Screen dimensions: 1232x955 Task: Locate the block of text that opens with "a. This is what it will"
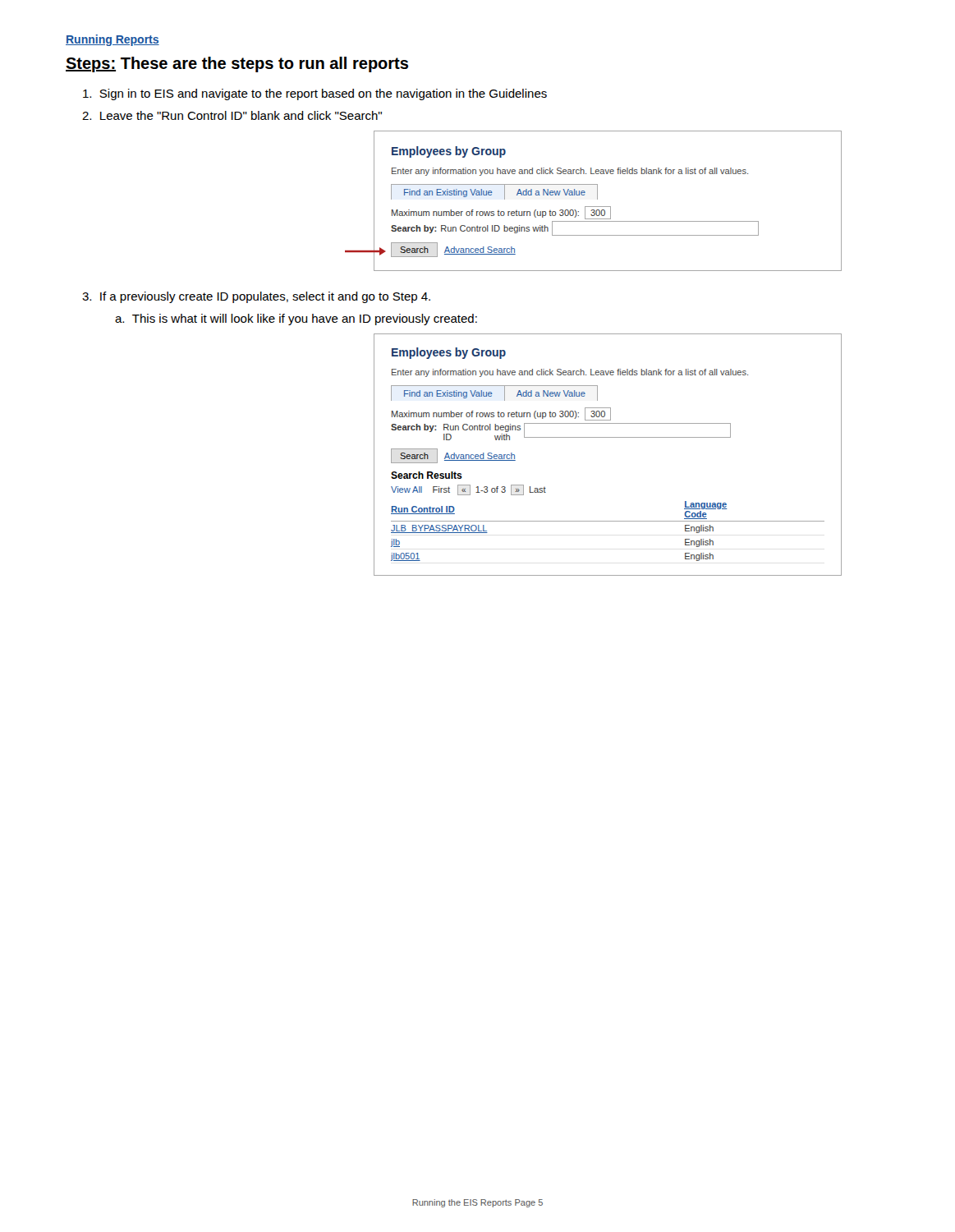click(x=296, y=318)
